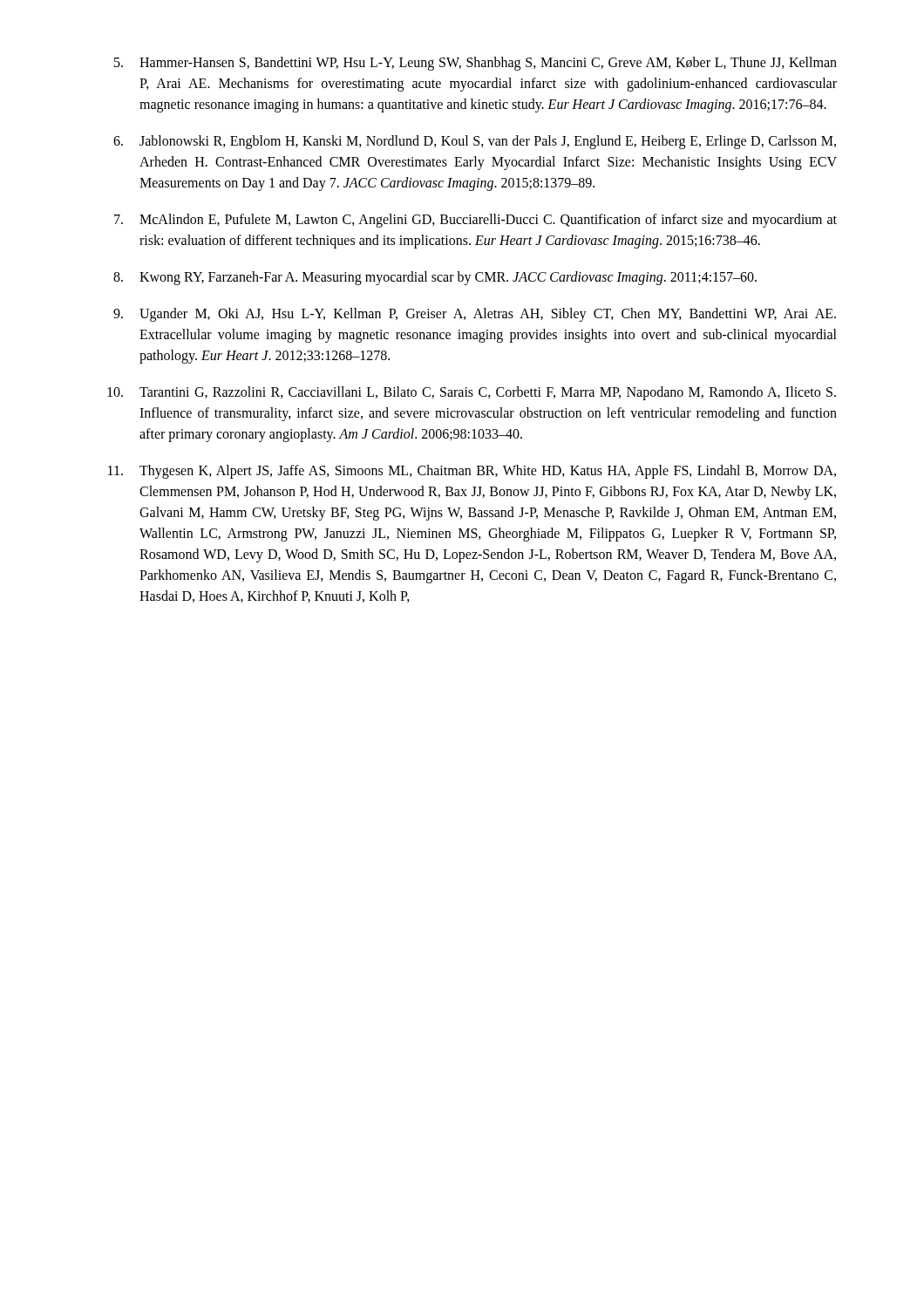Select the element starting "5. Hammer-Hansen S,"
Image resolution: width=924 pixels, height=1308 pixels.
(x=462, y=84)
